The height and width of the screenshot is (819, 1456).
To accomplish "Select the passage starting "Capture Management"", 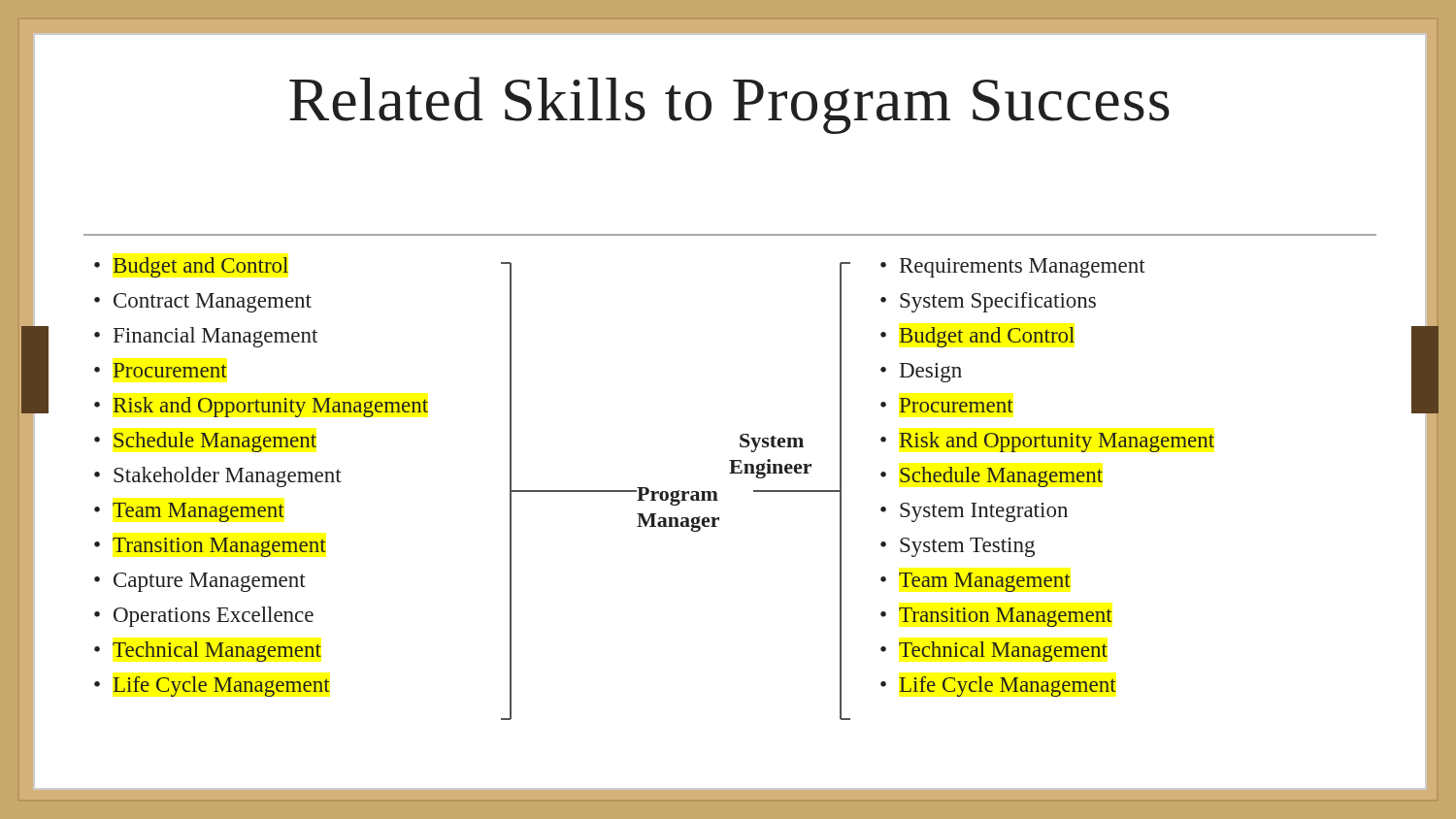I will pos(209,580).
